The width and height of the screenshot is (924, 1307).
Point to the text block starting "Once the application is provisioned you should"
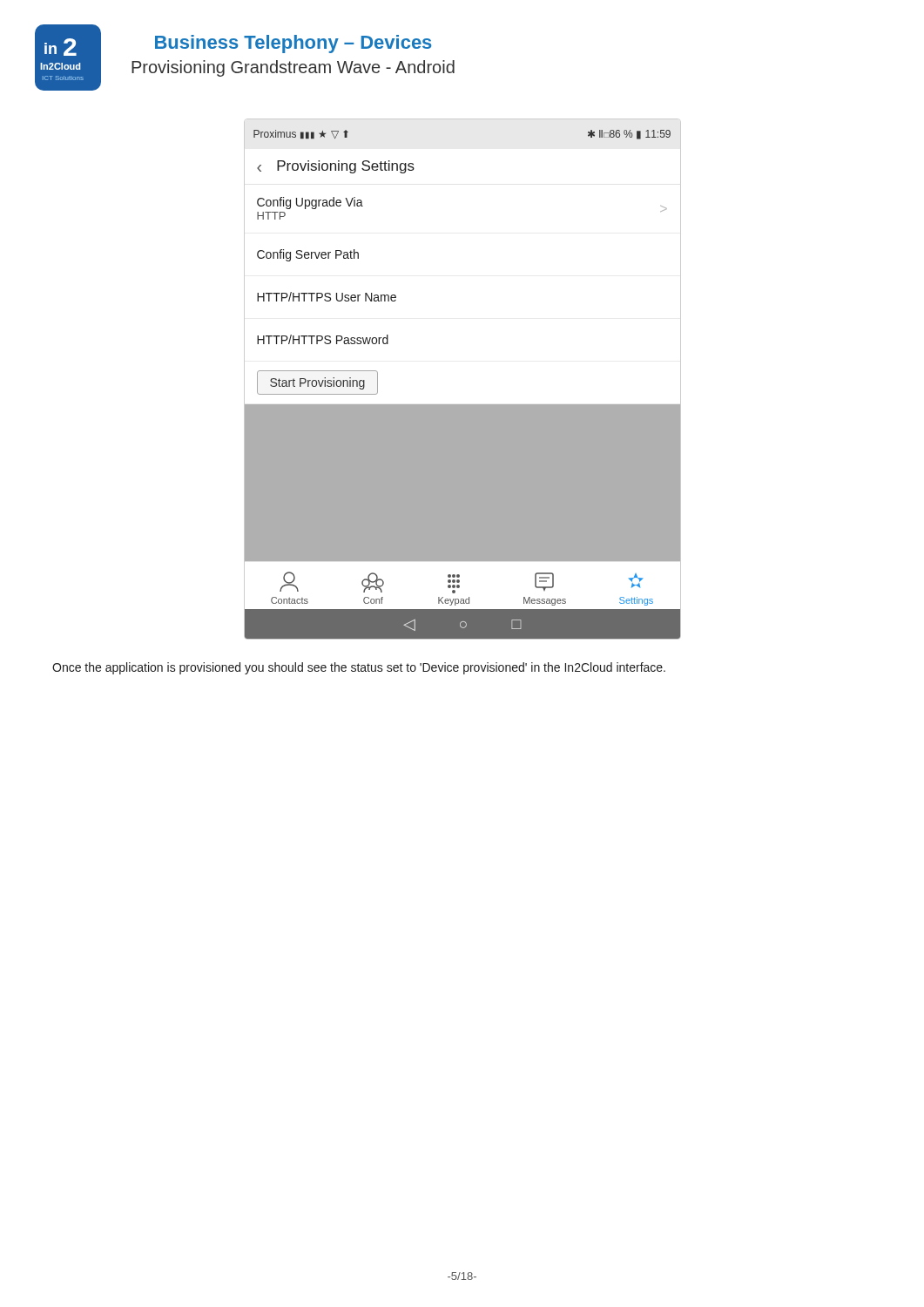pos(359,667)
